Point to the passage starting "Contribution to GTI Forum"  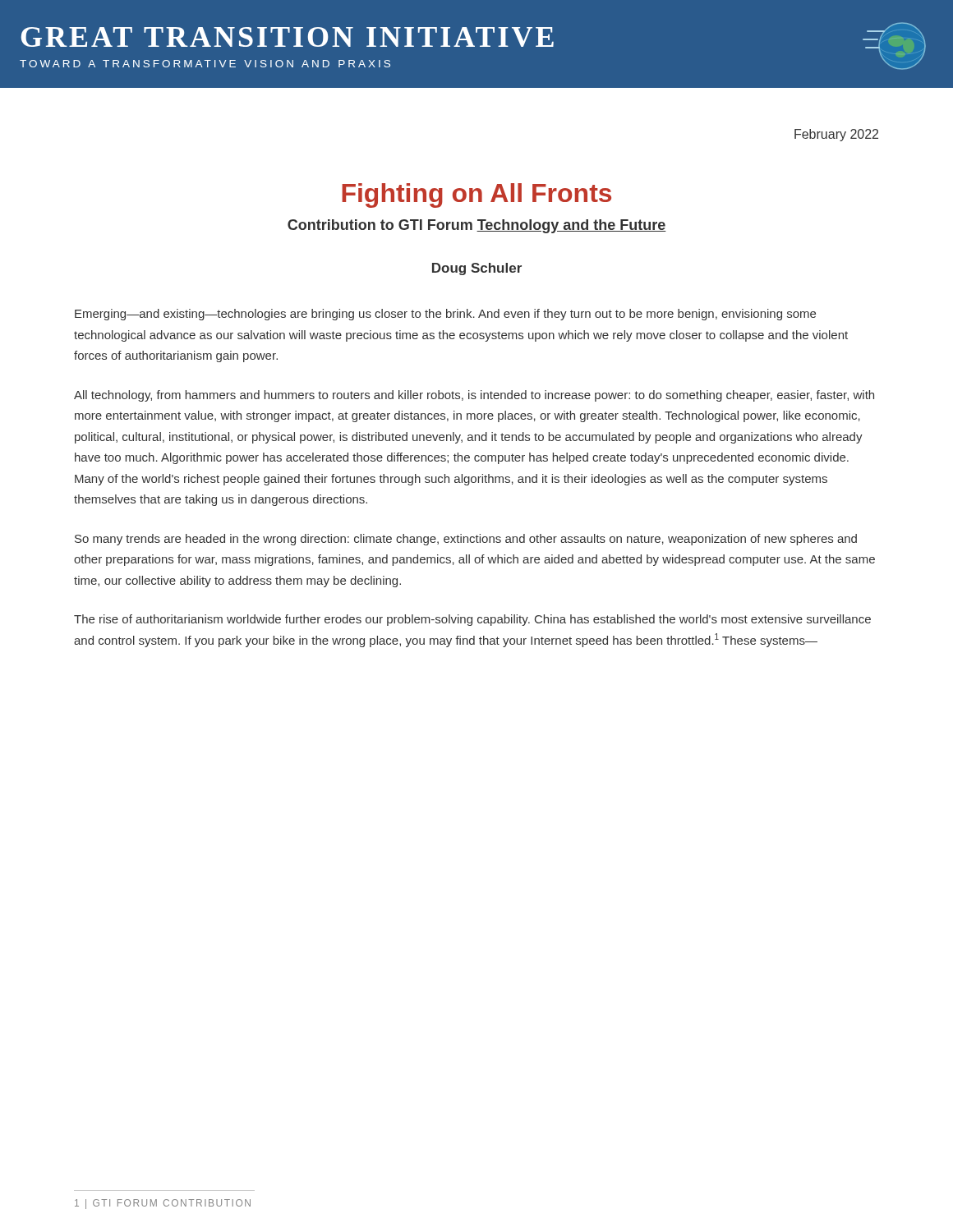pyautogui.click(x=476, y=225)
